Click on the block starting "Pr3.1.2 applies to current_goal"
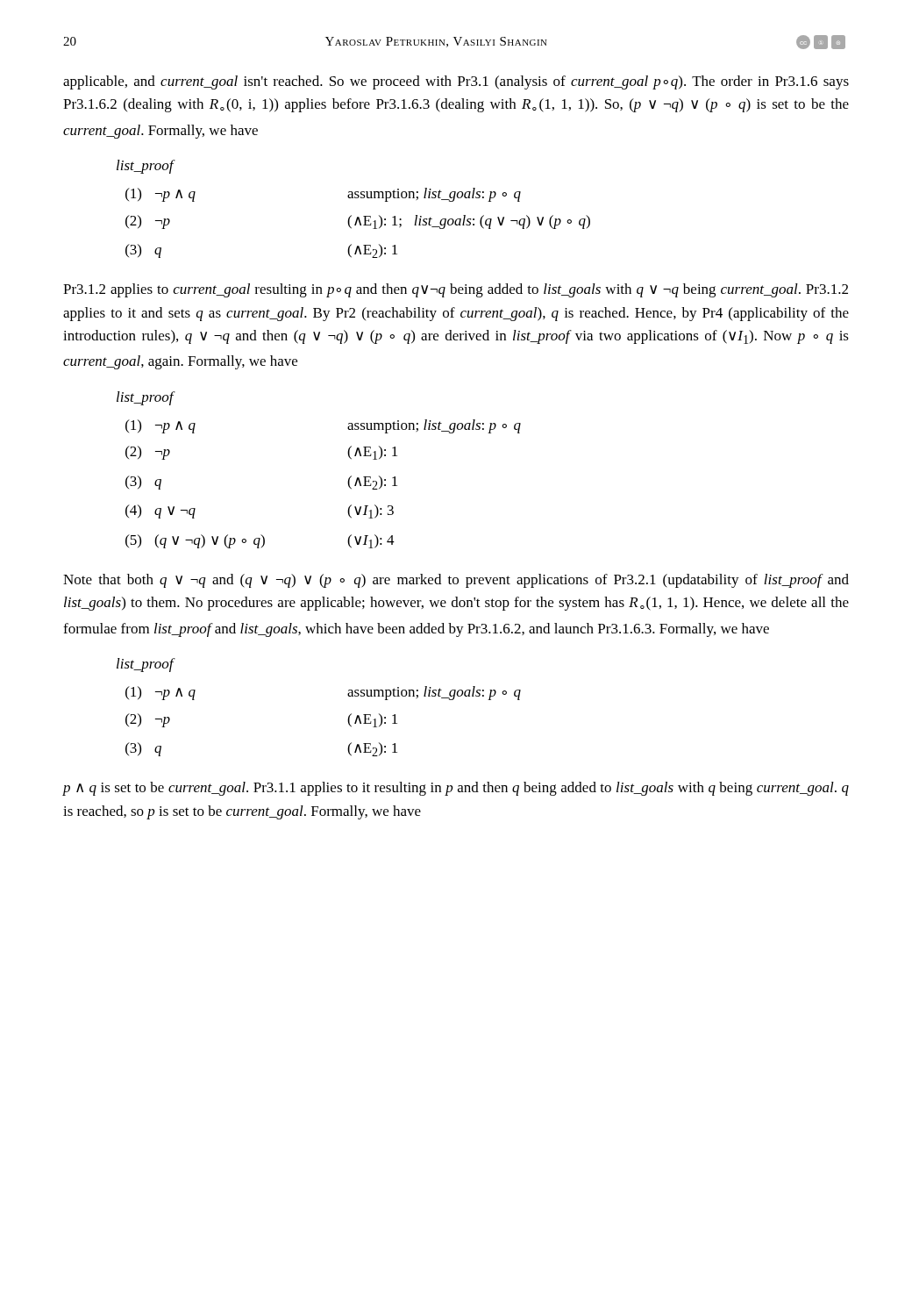912x1316 pixels. pos(456,326)
